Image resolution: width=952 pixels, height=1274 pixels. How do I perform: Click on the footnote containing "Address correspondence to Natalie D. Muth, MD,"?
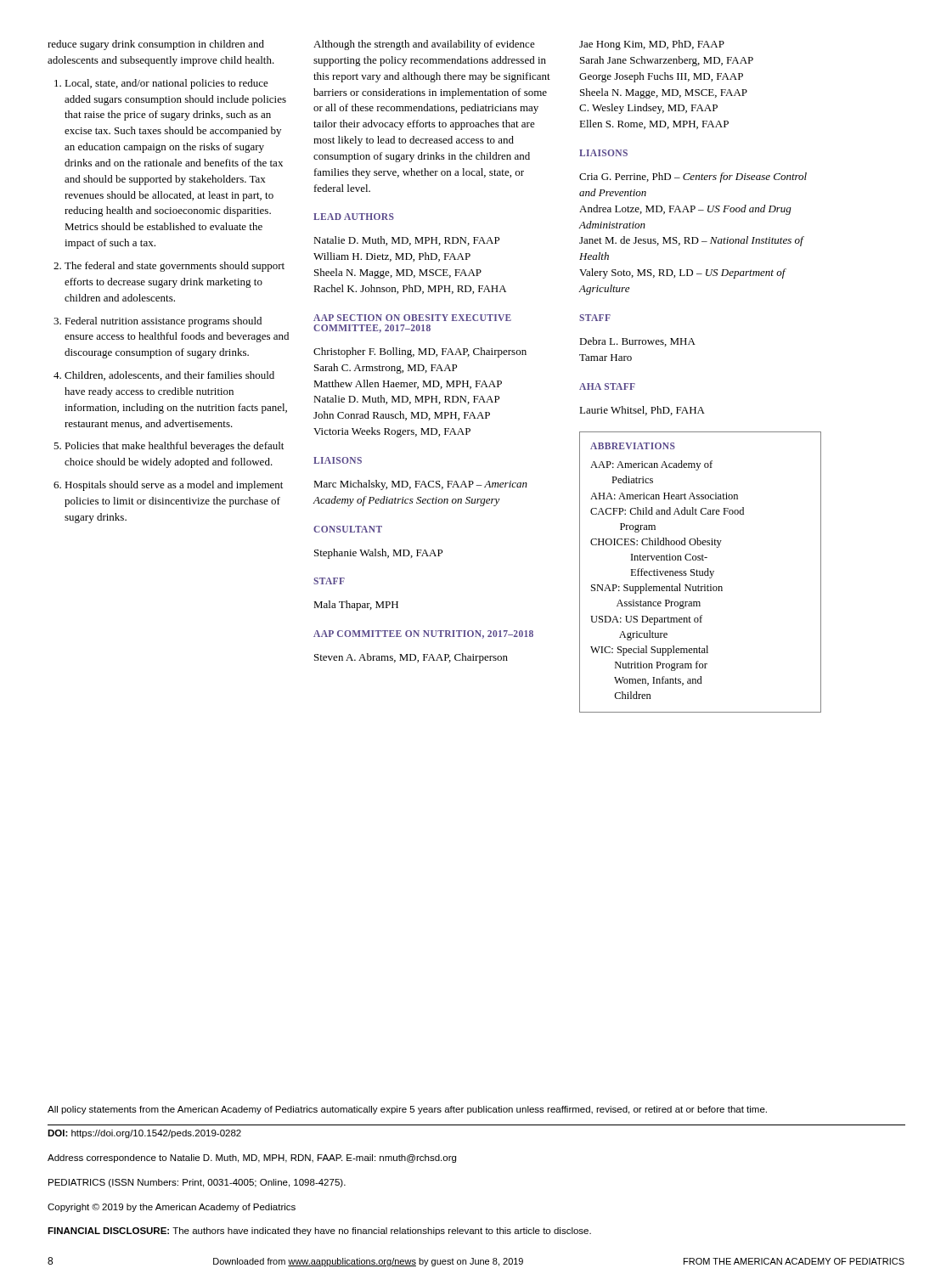tap(252, 1158)
